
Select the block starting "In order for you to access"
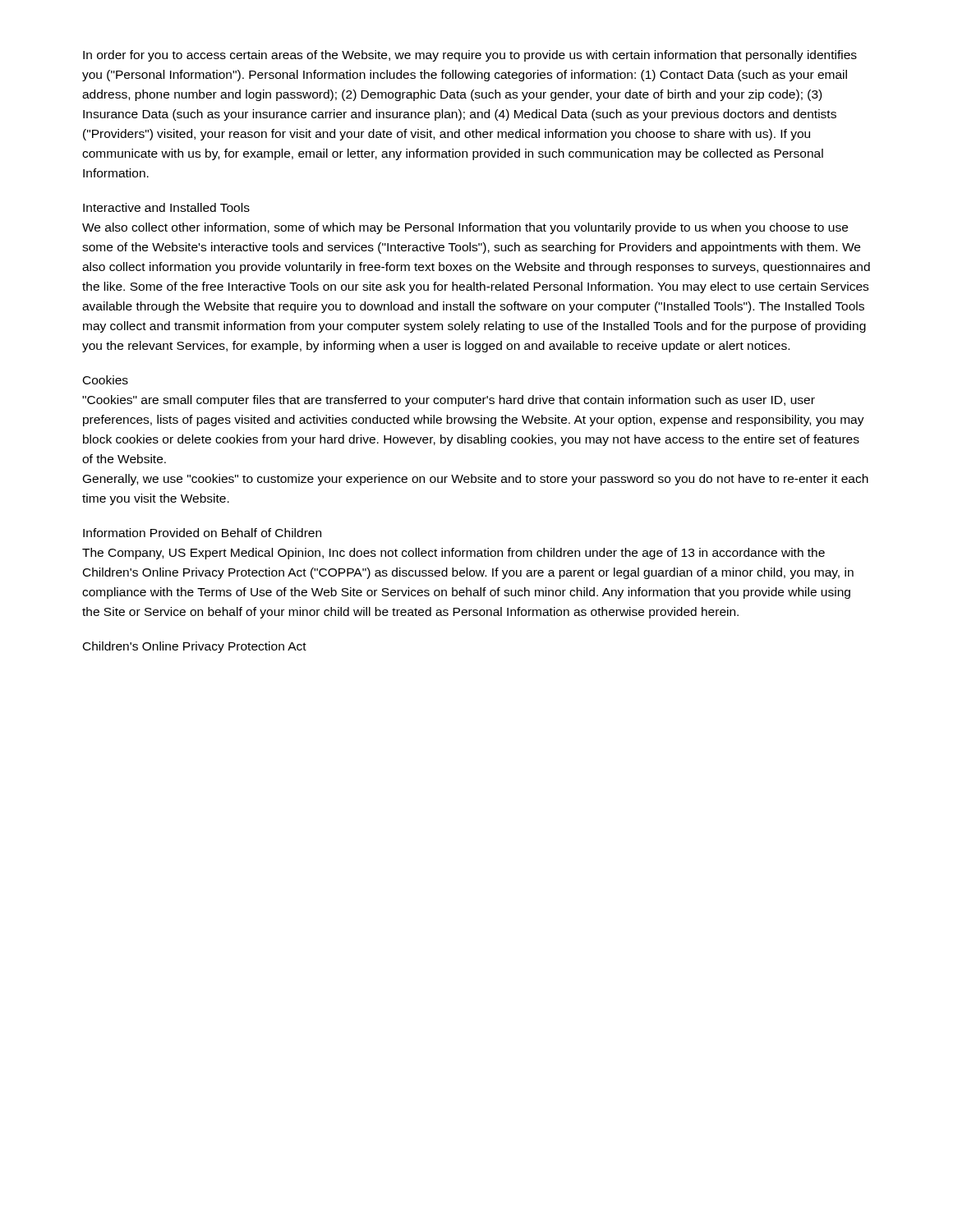coord(470,114)
